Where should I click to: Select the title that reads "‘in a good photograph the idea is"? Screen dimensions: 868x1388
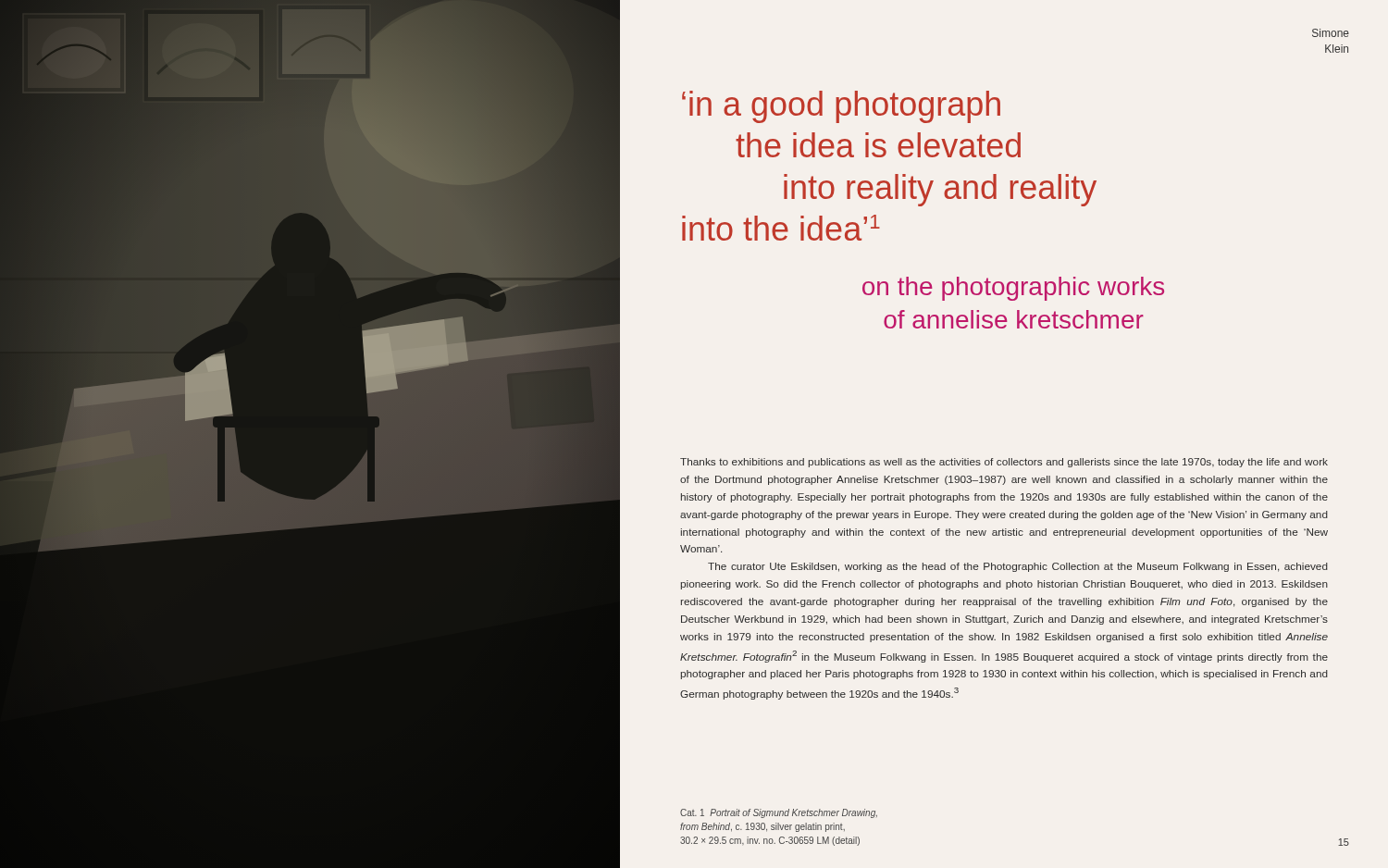(1013, 210)
